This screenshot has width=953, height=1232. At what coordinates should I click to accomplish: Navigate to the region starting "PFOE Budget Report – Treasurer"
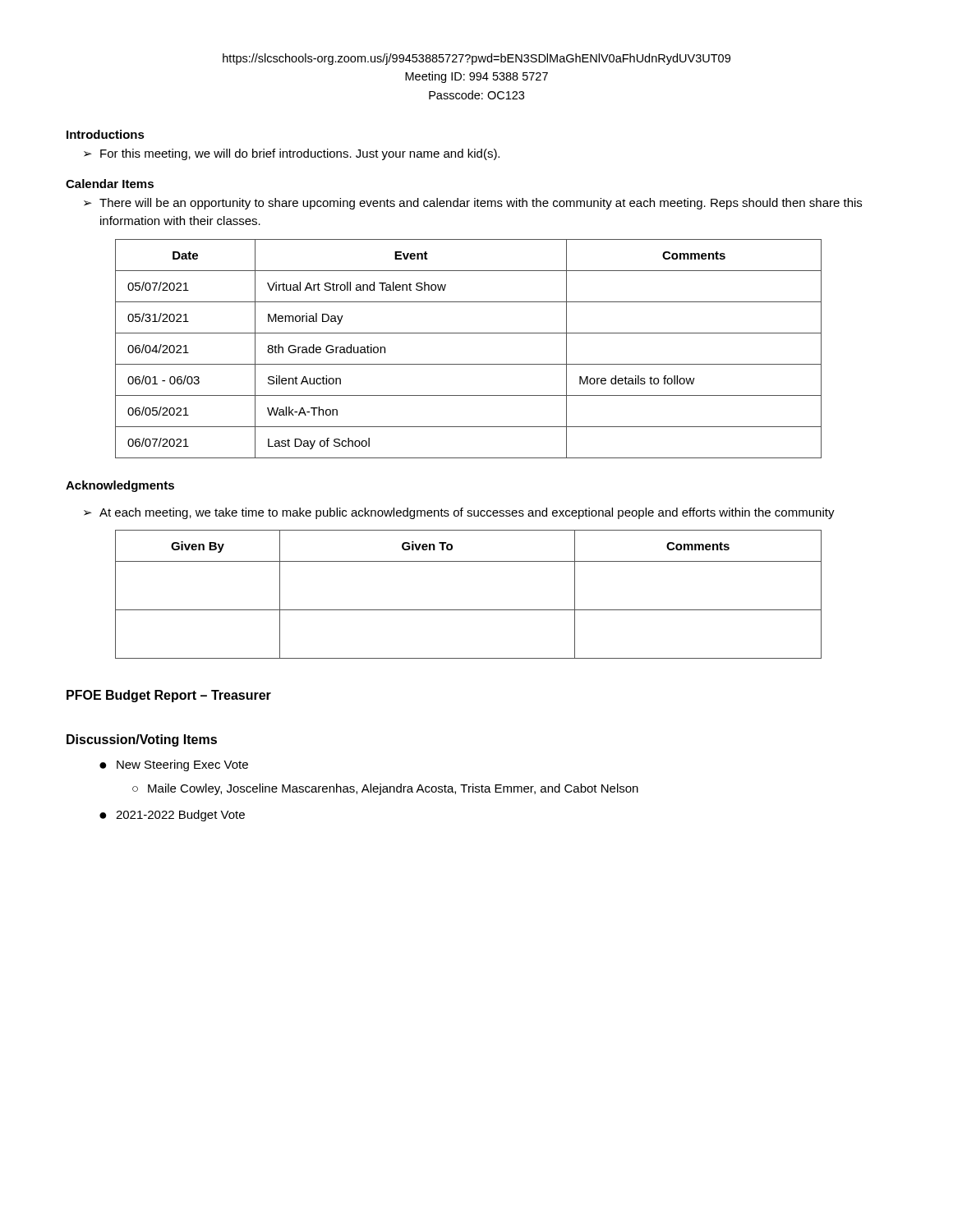click(168, 696)
